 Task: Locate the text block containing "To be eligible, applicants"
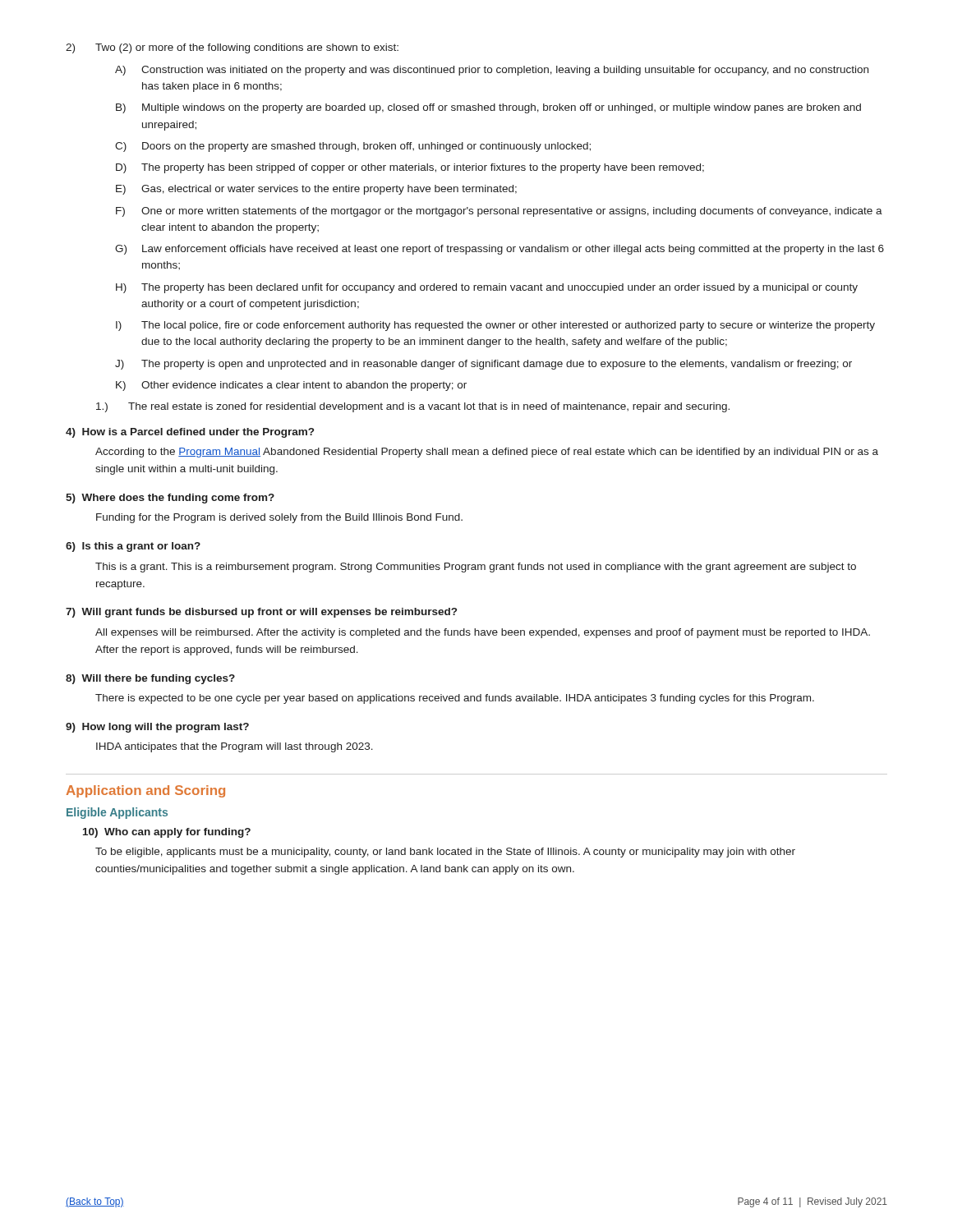click(445, 860)
